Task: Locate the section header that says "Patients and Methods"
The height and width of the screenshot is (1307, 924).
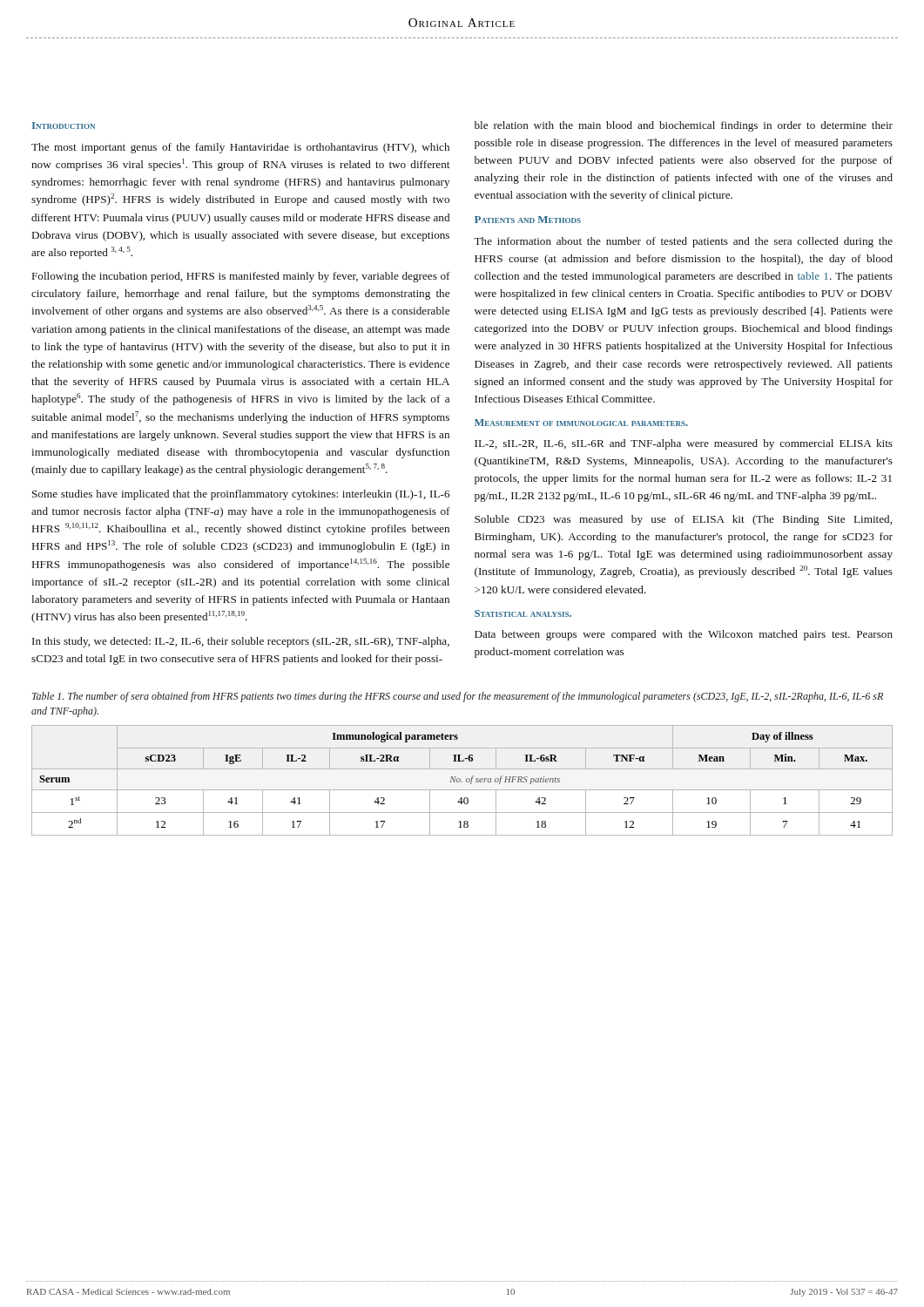Action: 528,219
